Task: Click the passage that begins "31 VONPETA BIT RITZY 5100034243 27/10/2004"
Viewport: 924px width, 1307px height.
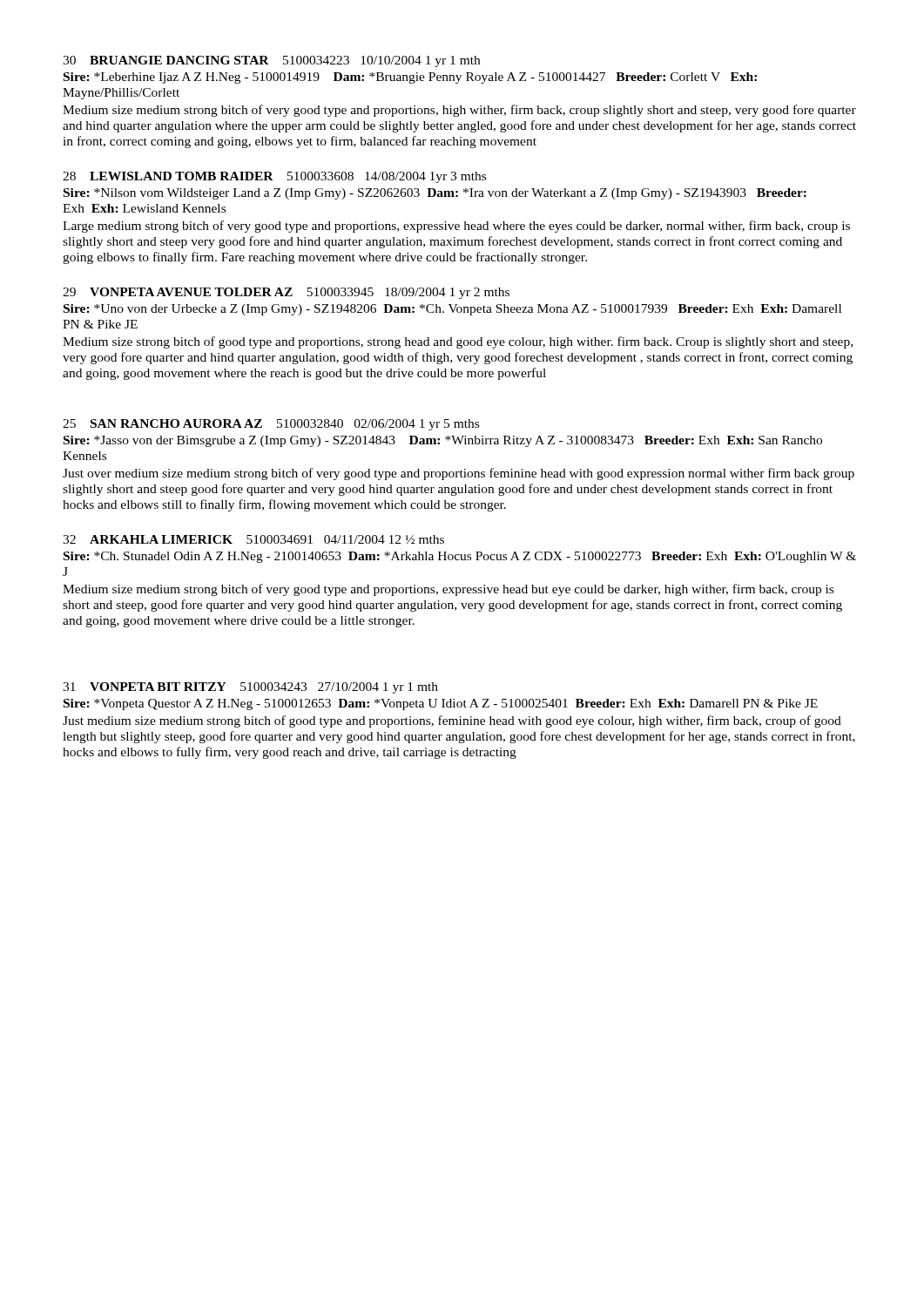Action: 462,719
